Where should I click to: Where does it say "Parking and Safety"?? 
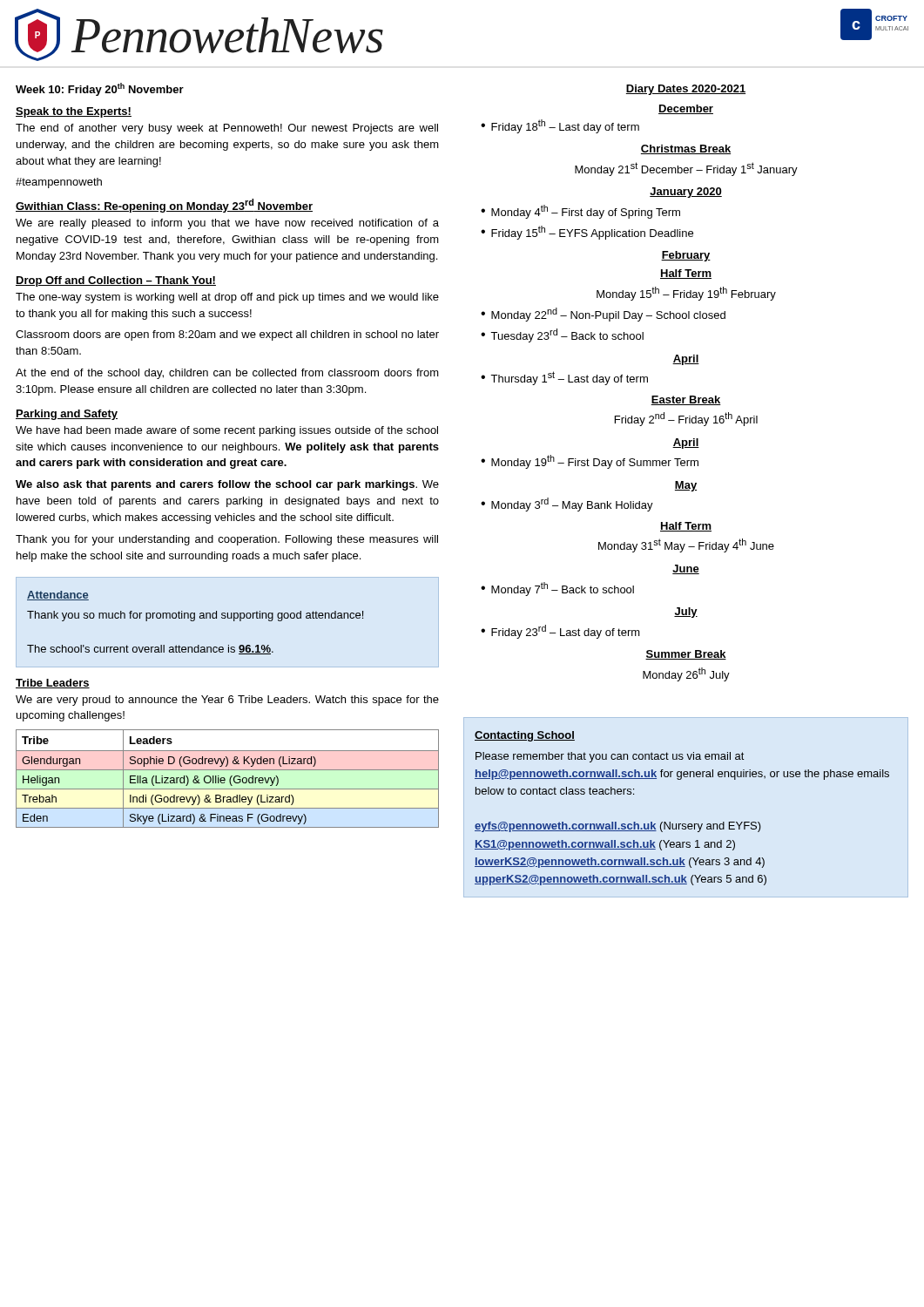(67, 413)
